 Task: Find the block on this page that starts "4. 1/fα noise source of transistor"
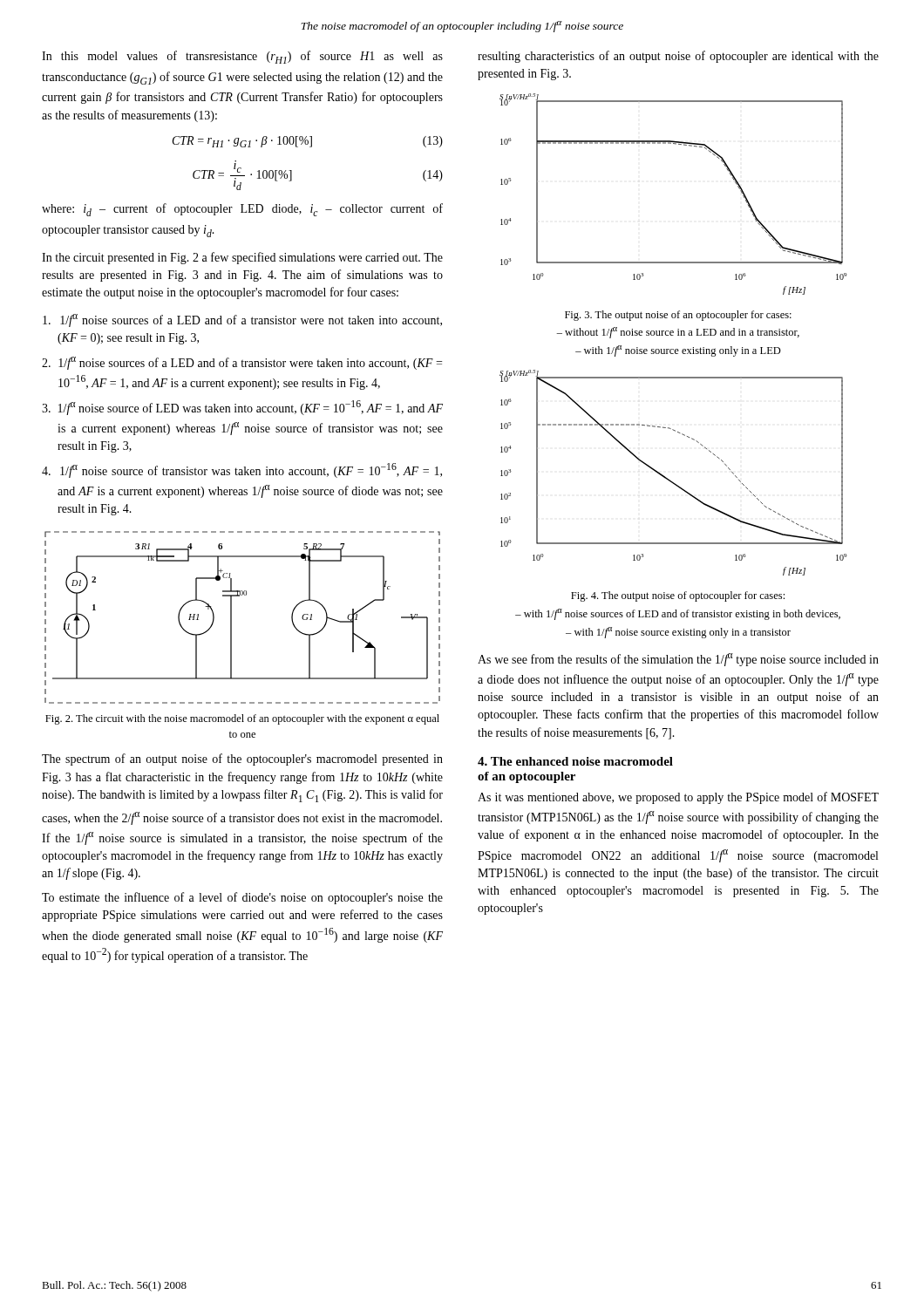click(x=242, y=488)
